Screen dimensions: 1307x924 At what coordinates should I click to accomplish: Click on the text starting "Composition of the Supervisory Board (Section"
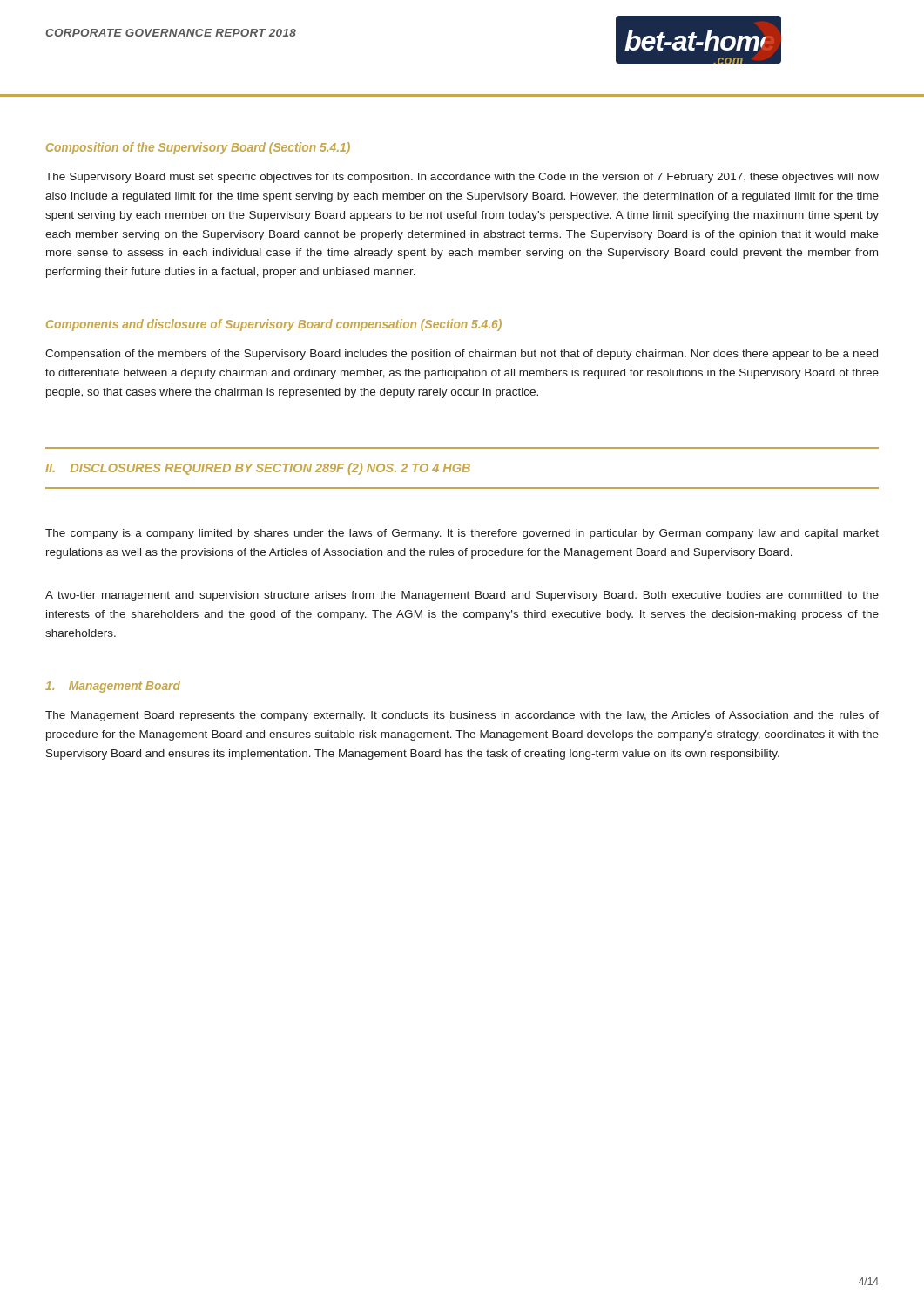(198, 148)
